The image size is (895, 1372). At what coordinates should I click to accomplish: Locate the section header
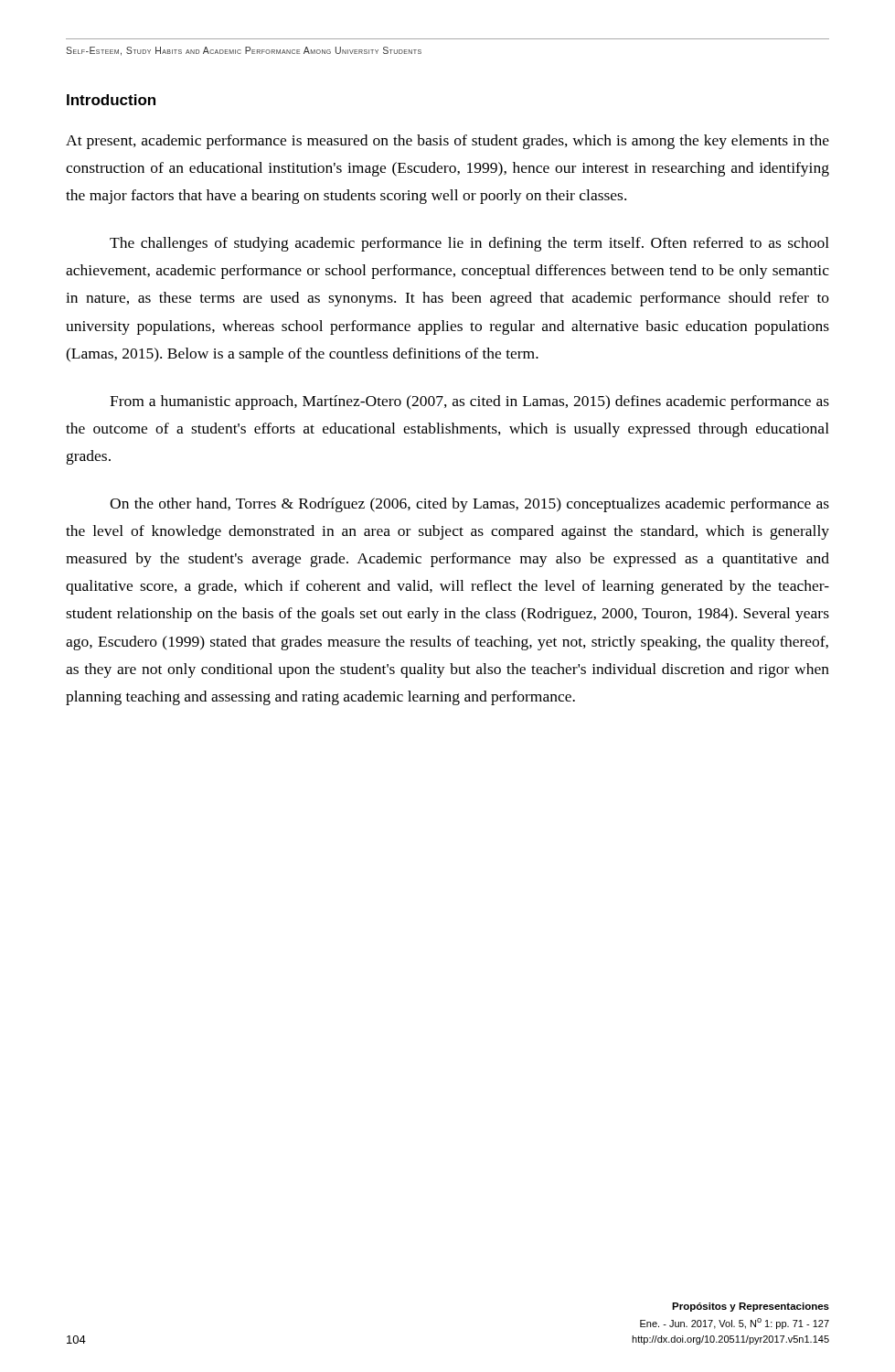click(111, 100)
